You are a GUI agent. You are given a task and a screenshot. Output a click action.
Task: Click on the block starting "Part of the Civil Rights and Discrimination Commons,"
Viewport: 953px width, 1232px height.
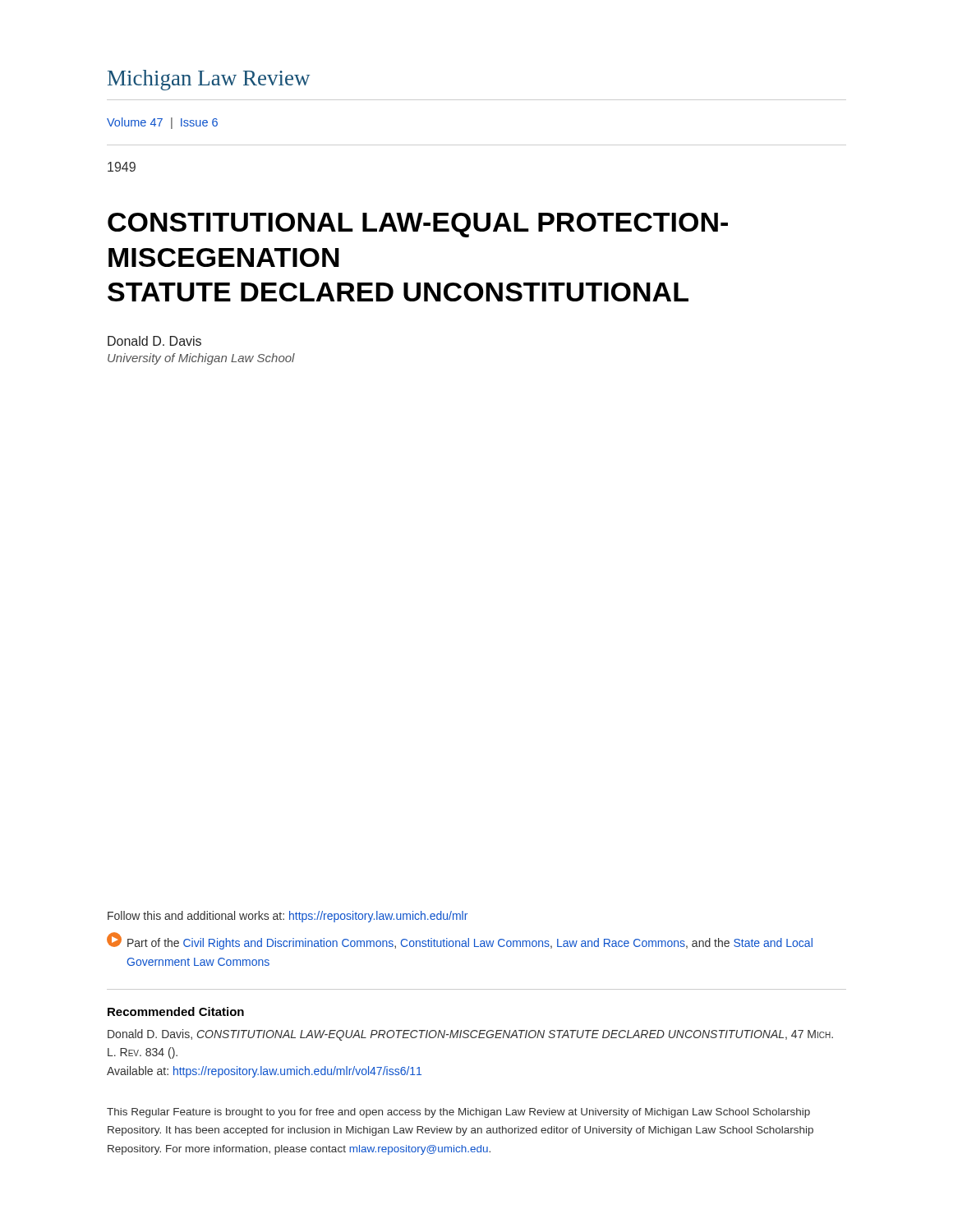tap(476, 951)
